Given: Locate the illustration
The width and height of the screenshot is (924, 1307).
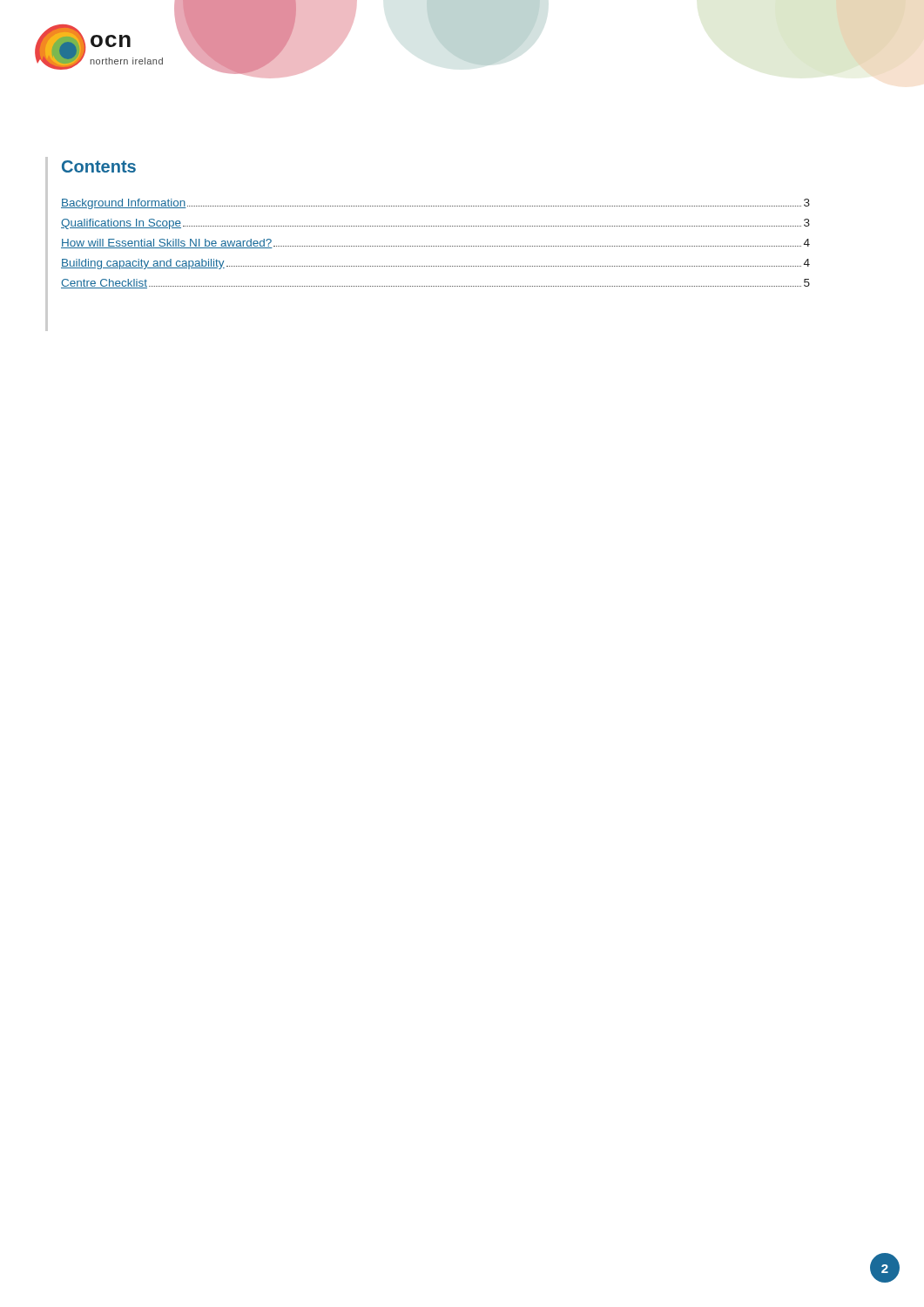Looking at the screenshot, I should pyautogui.click(x=462, y=61).
